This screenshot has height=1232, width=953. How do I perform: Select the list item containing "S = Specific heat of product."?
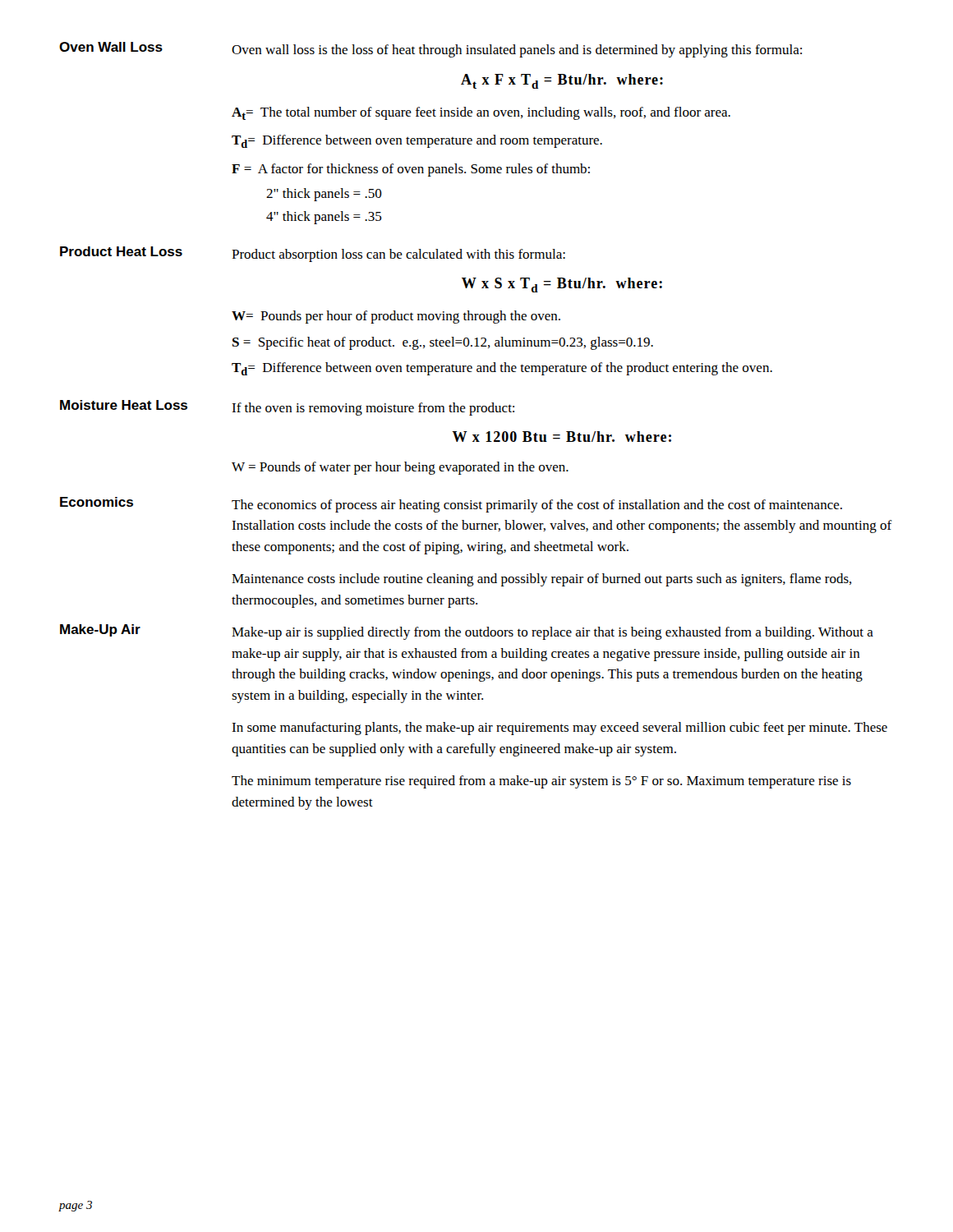pos(563,342)
